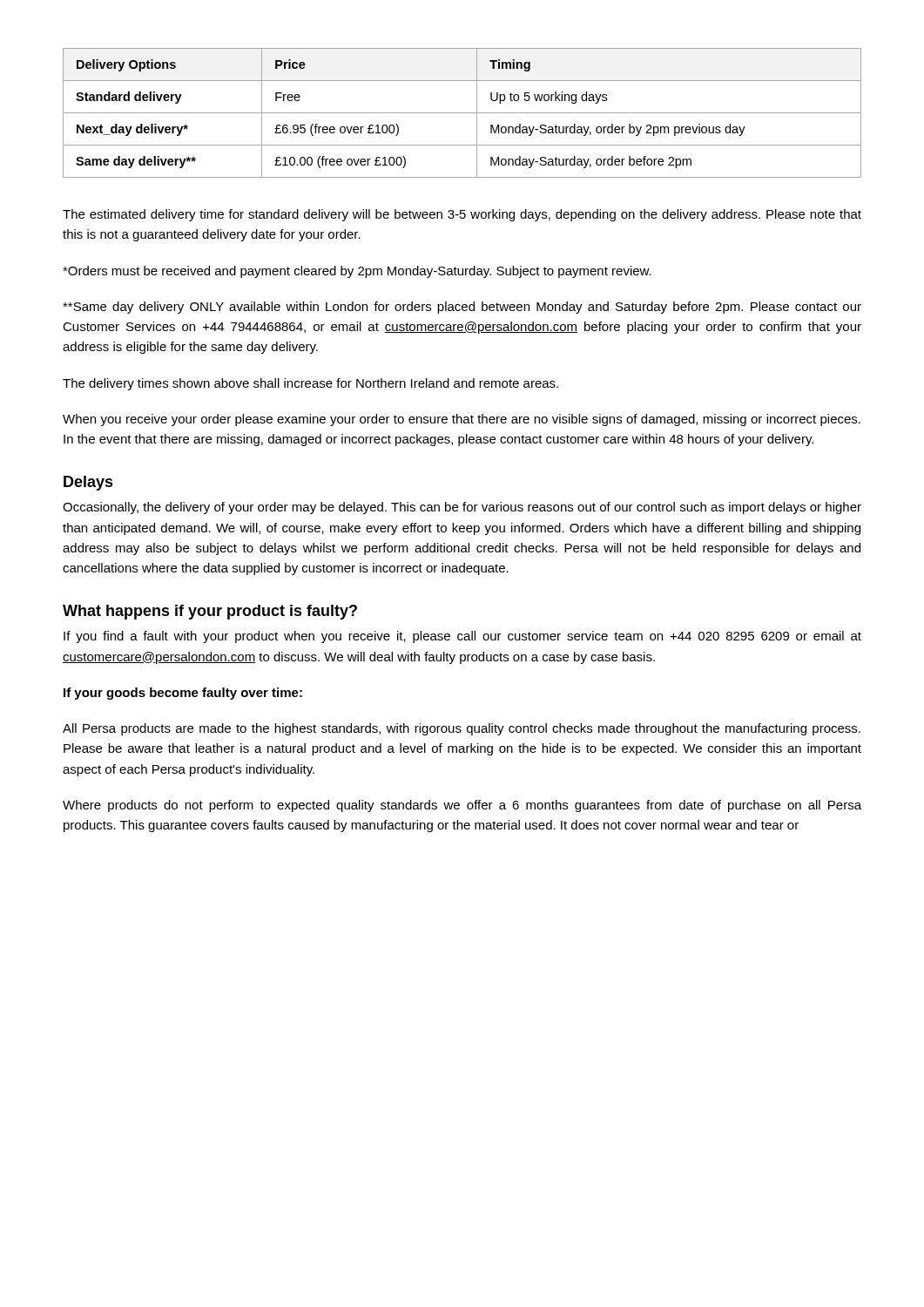Find the text block with the text "When you receive your"
The height and width of the screenshot is (1307, 924).
[462, 429]
